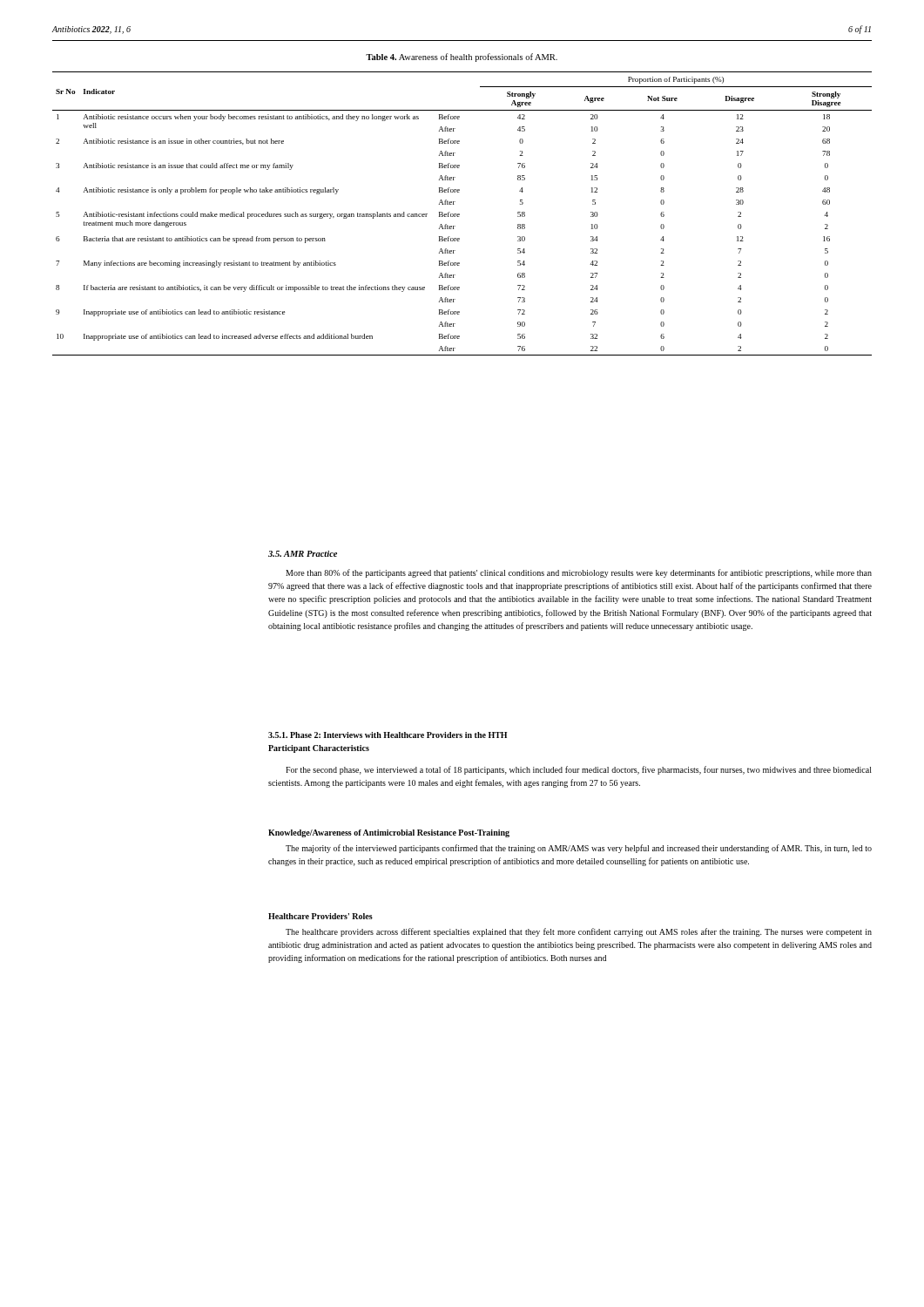Image resolution: width=924 pixels, height=1307 pixels.
Task: Click where it says "Healthcare Providers' Roles"
Action: pos(320,916)
